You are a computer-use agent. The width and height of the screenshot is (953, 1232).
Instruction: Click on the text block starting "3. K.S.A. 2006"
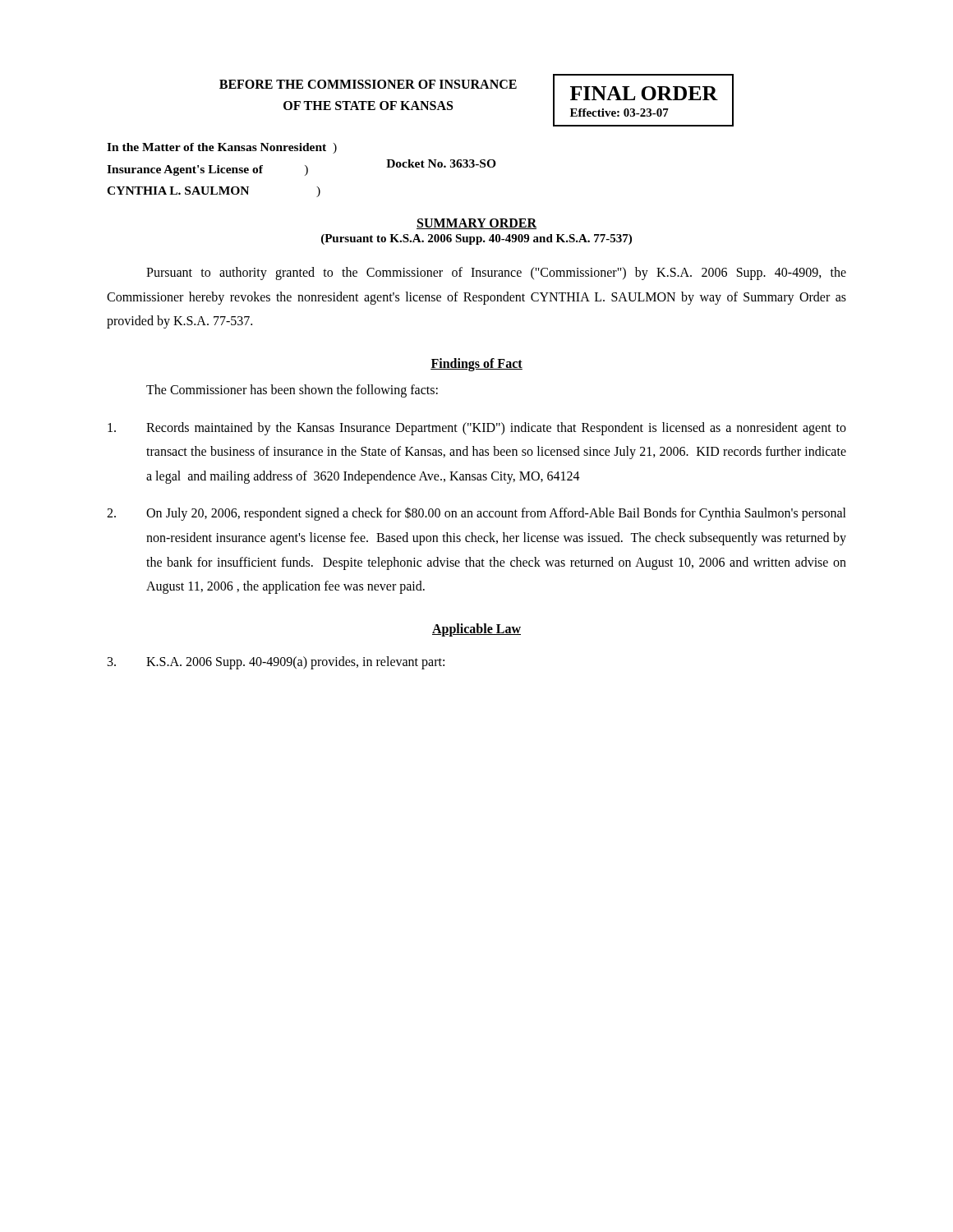click(x=276, y=663)
